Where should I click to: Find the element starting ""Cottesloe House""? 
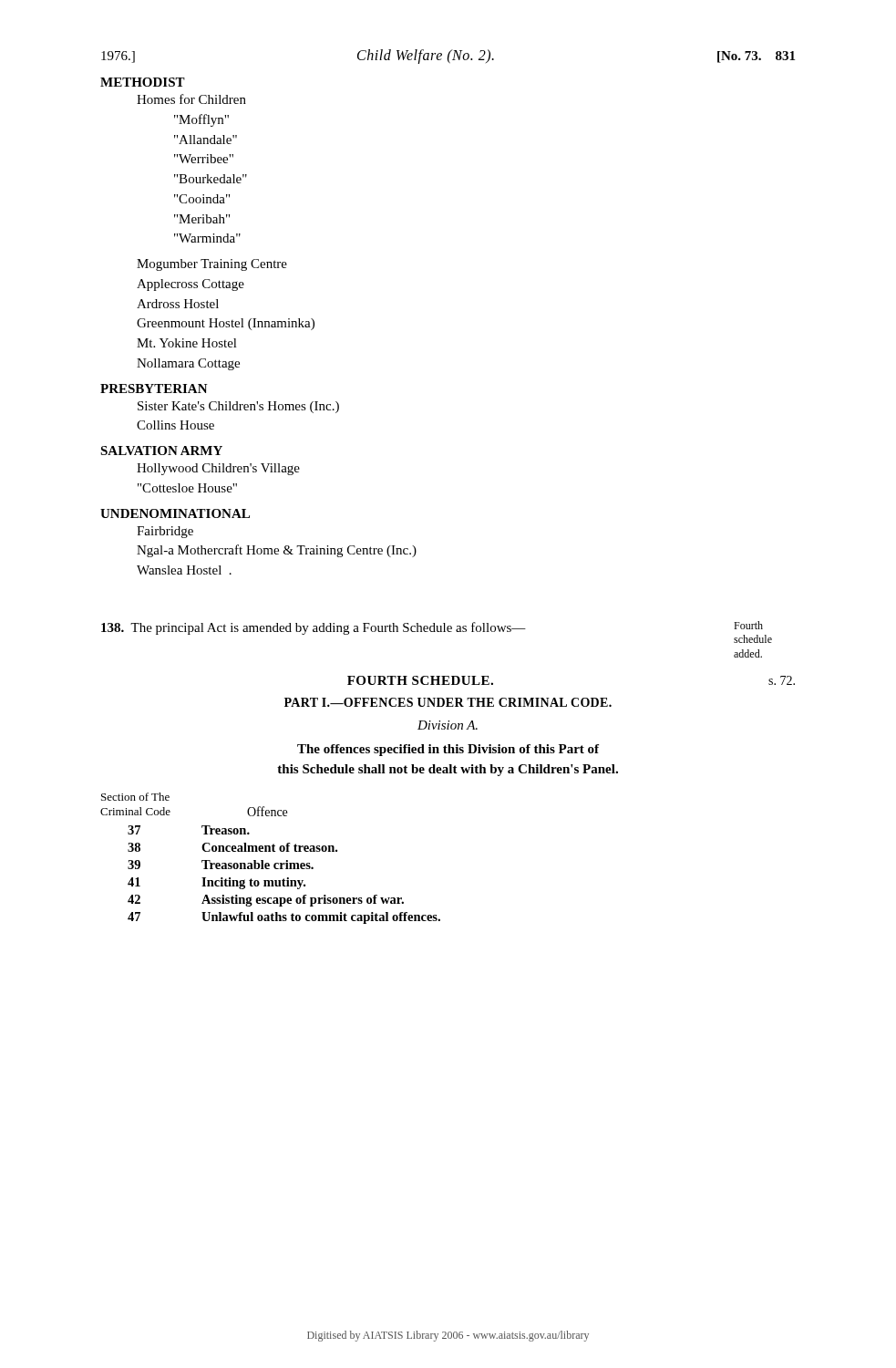click(187, 488)
